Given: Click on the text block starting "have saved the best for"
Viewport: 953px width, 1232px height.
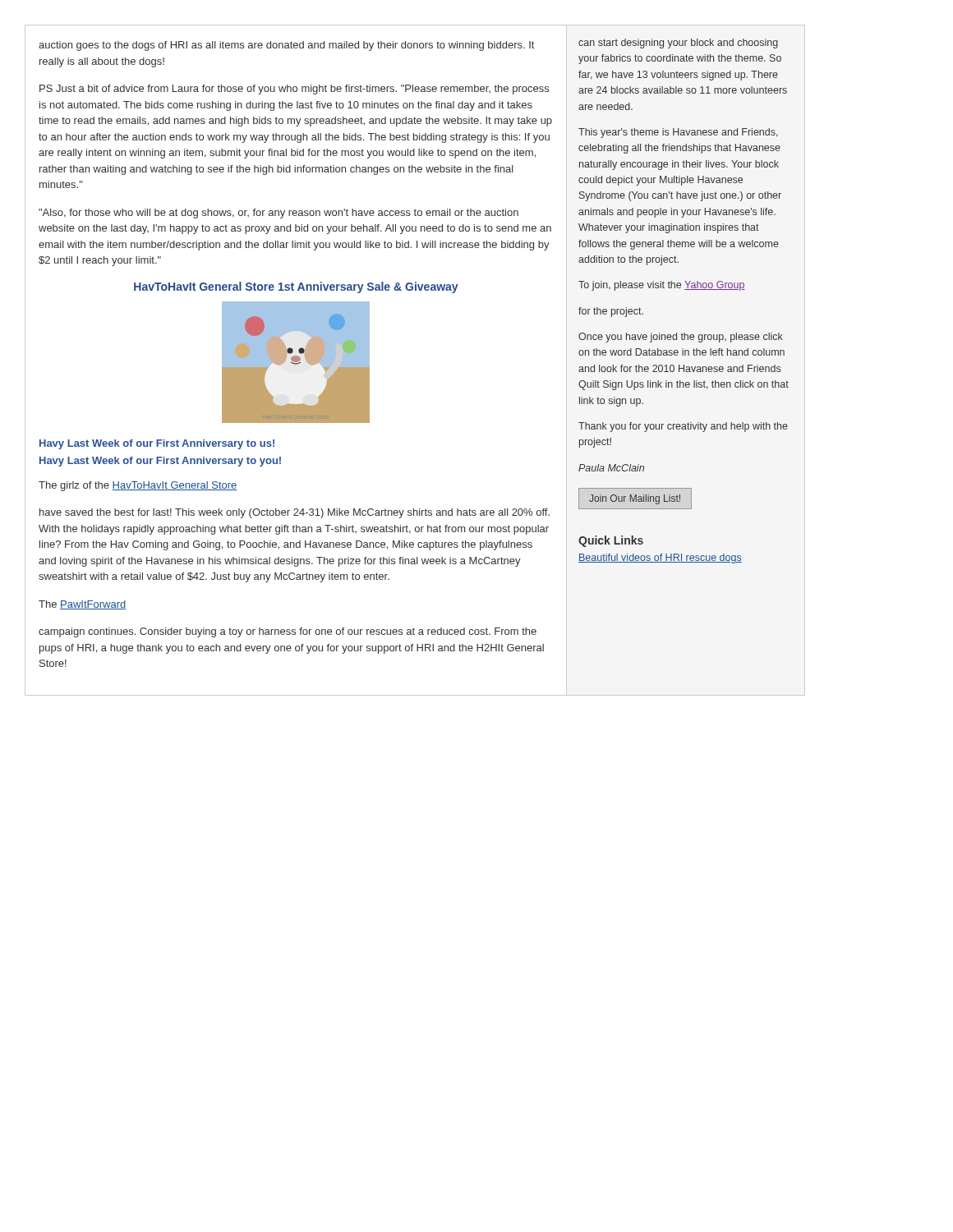Looking at the screenshot, I should point(296,544).
